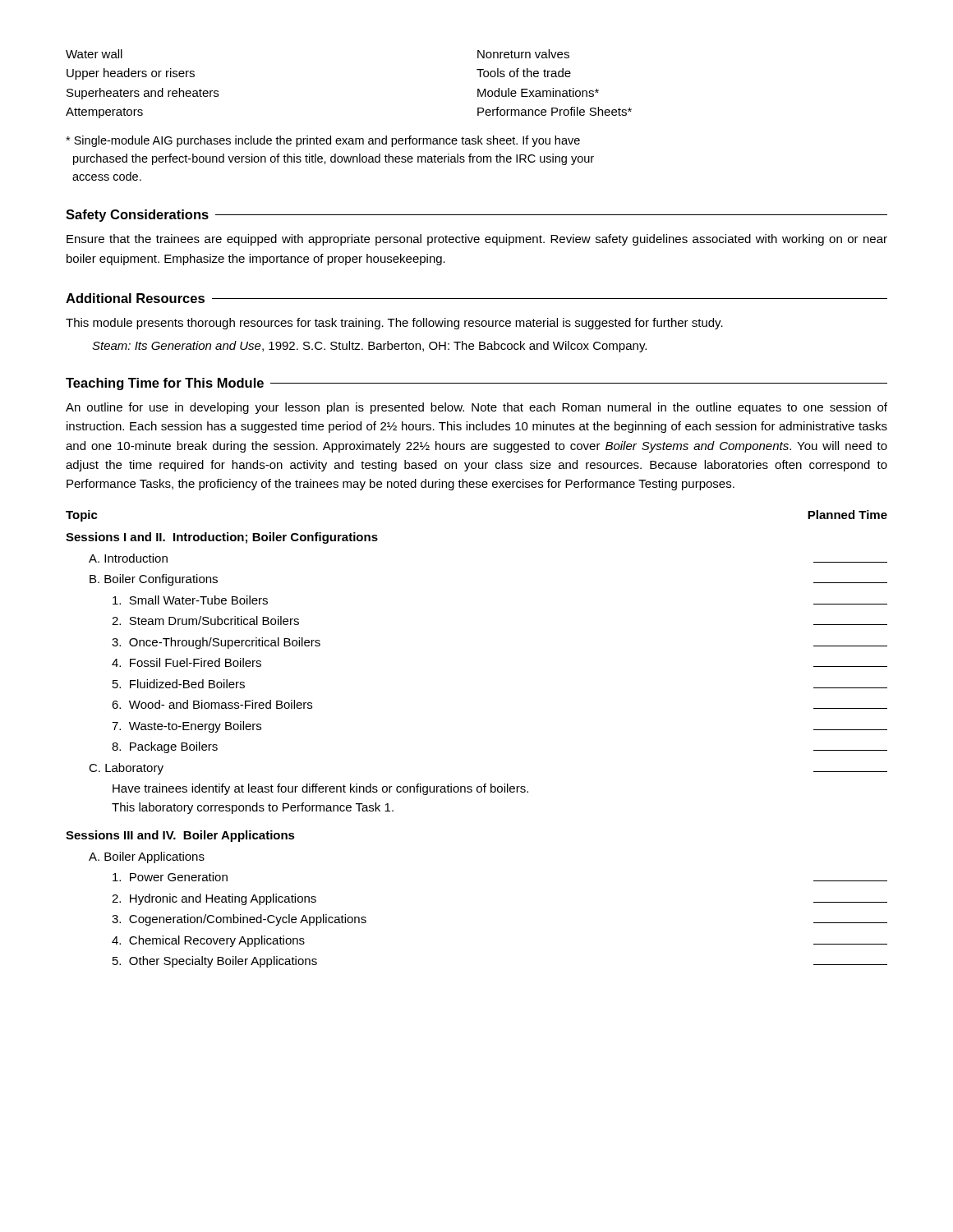Navigate to the region starting "Ensure that the trainees"
Viewport: 953px width, 1232px height.
(476, 248)
